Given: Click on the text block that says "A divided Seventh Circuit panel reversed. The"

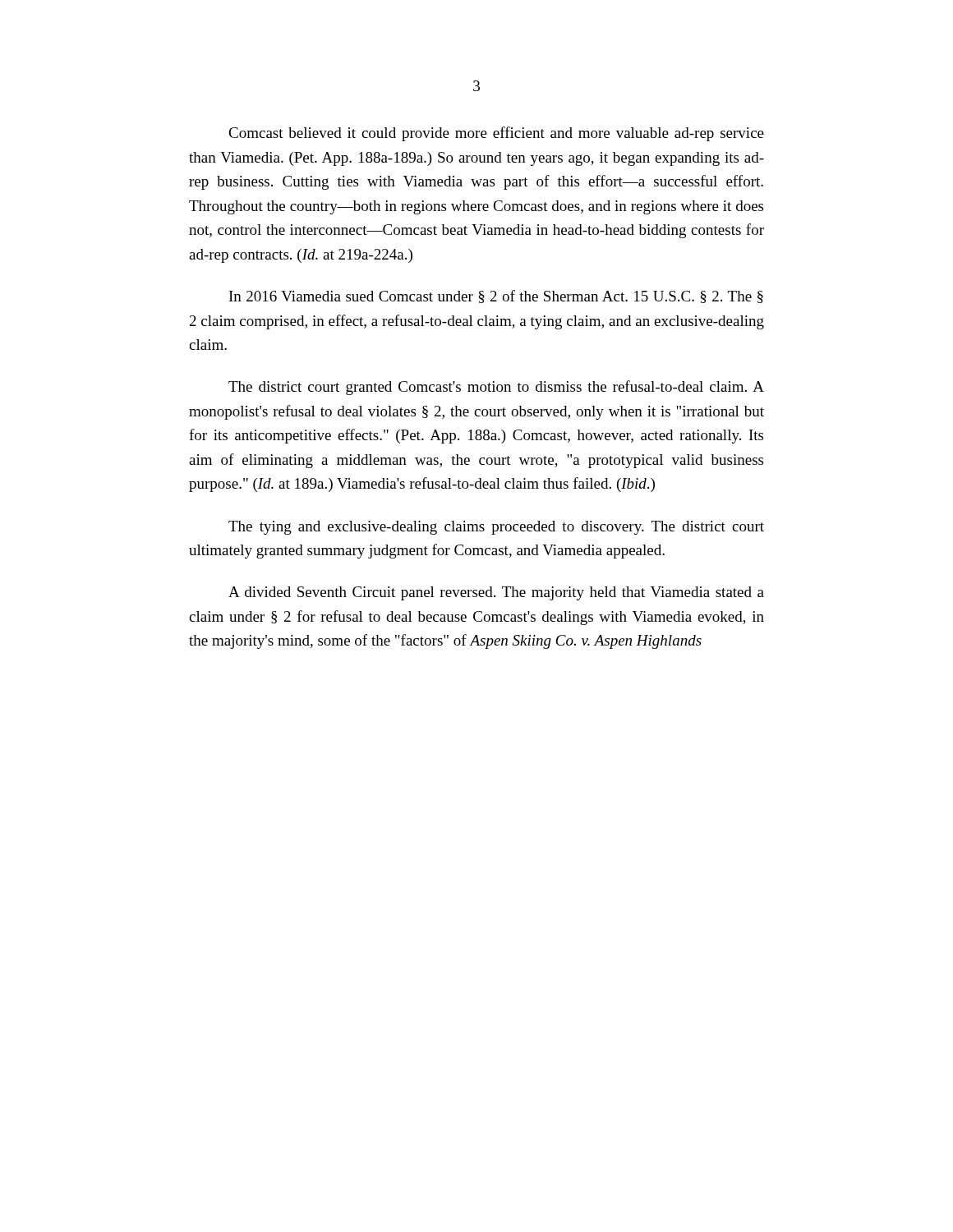Looking at the screenshot, I should (476, 616).
